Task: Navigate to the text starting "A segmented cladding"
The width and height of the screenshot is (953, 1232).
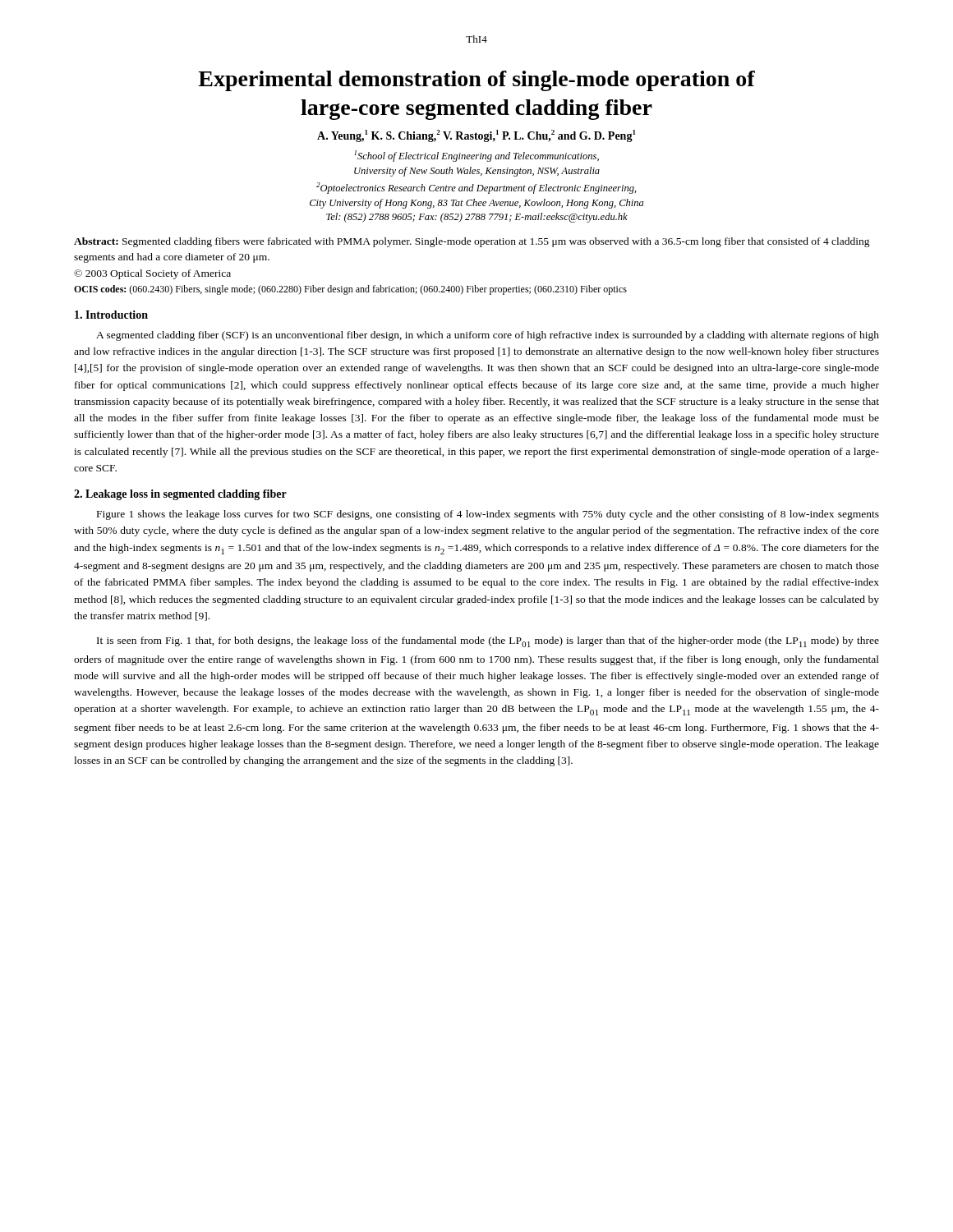Action: (x=476, y=401)
